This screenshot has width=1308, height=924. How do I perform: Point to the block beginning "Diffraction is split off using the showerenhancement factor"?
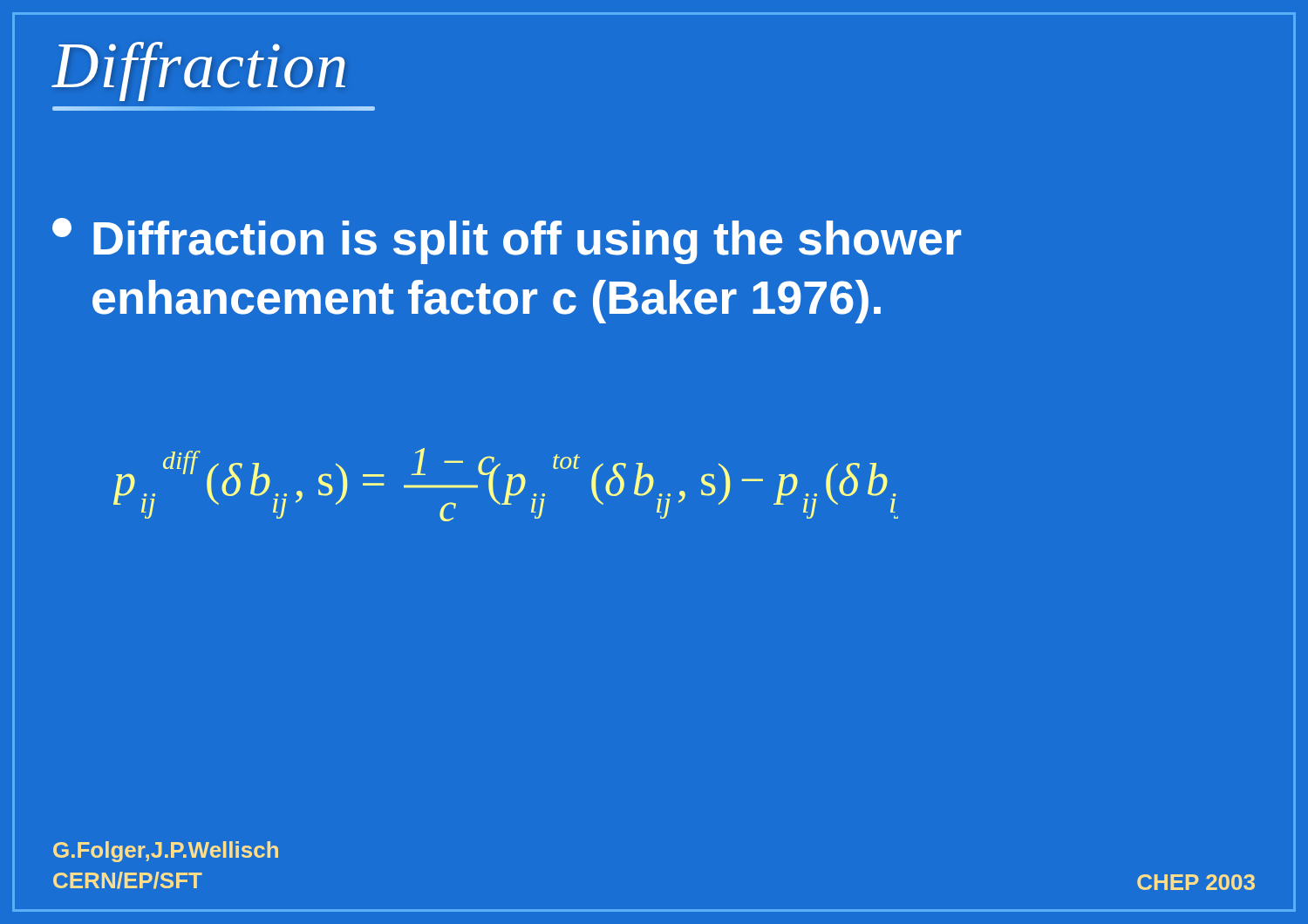click(654, 268)
